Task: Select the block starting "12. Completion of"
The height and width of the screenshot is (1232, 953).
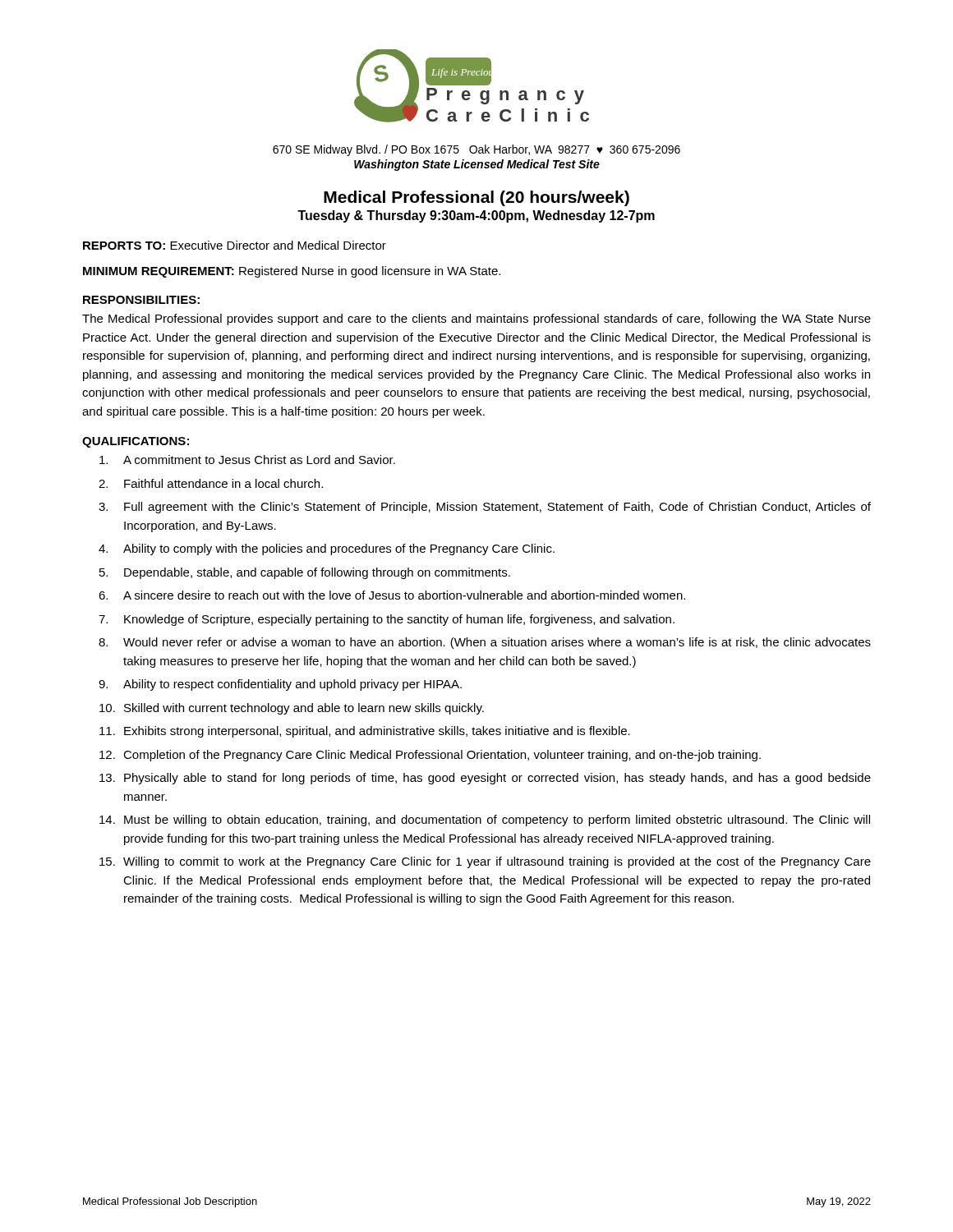Action: pyautogui.click(x=430, y=755)
